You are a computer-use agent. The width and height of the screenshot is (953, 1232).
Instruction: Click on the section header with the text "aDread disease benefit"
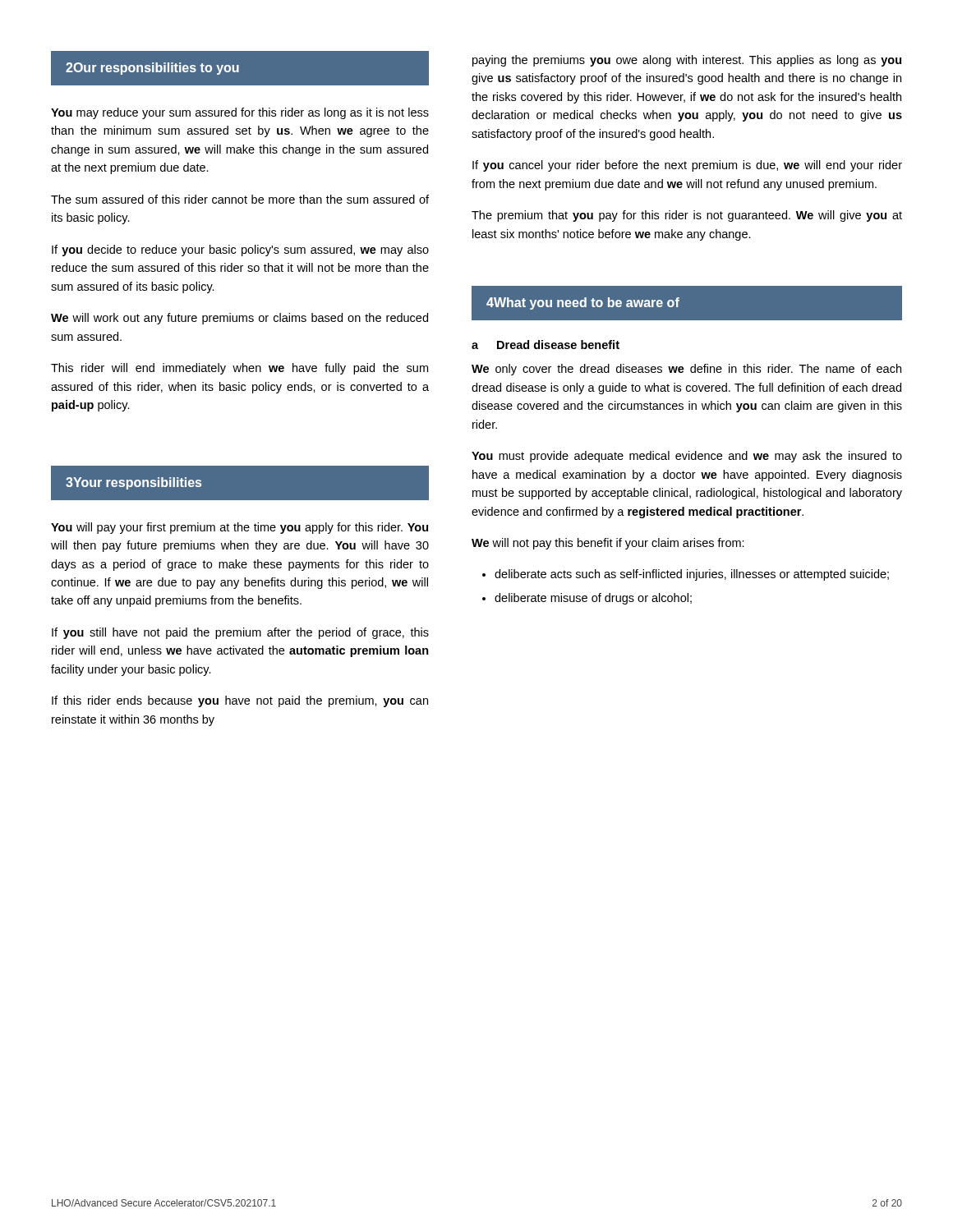(x=545, y=345)
